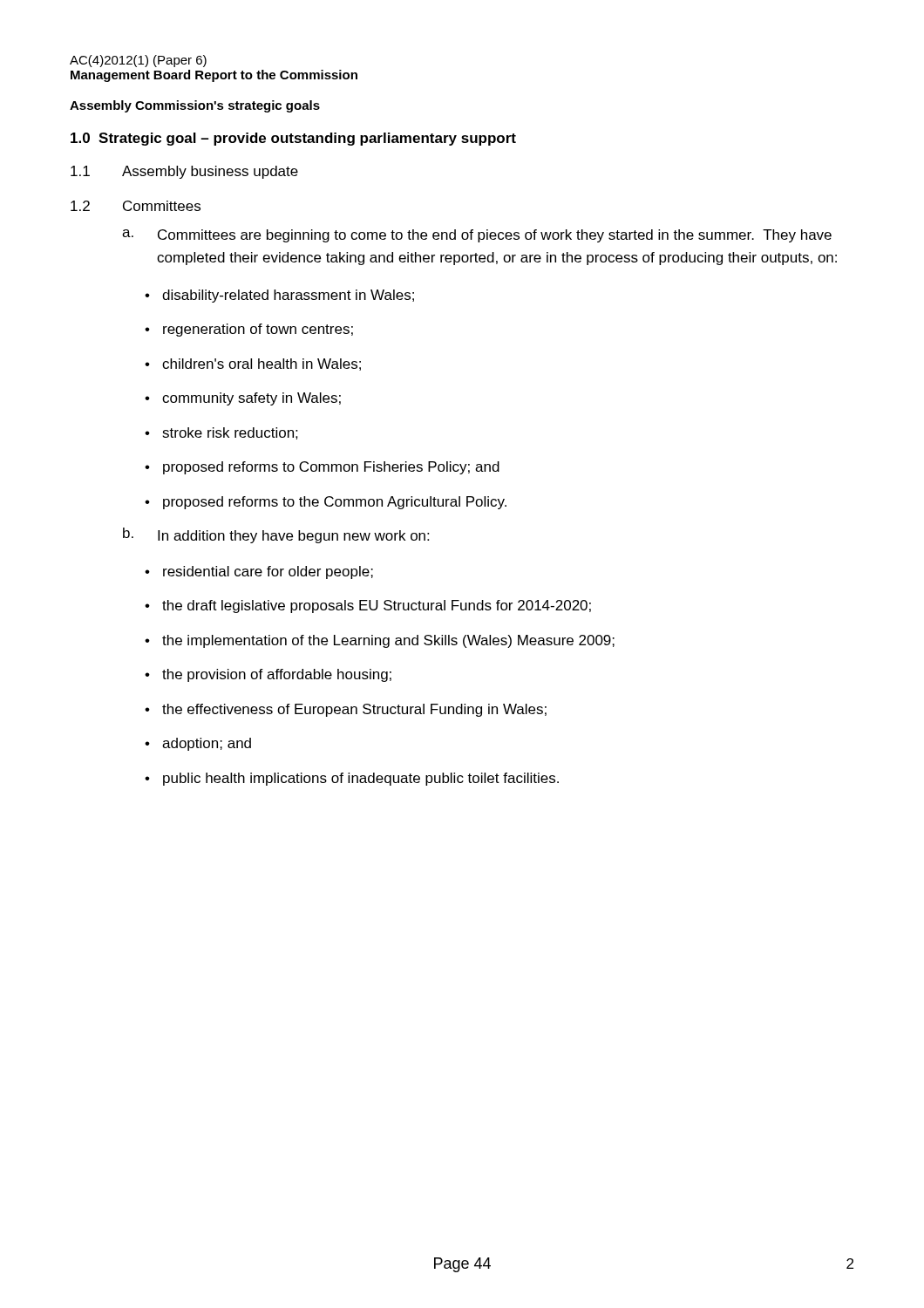Locate the element starting "2 Committees"
This screenshot has width=924, height=1308.
point(135,207)
